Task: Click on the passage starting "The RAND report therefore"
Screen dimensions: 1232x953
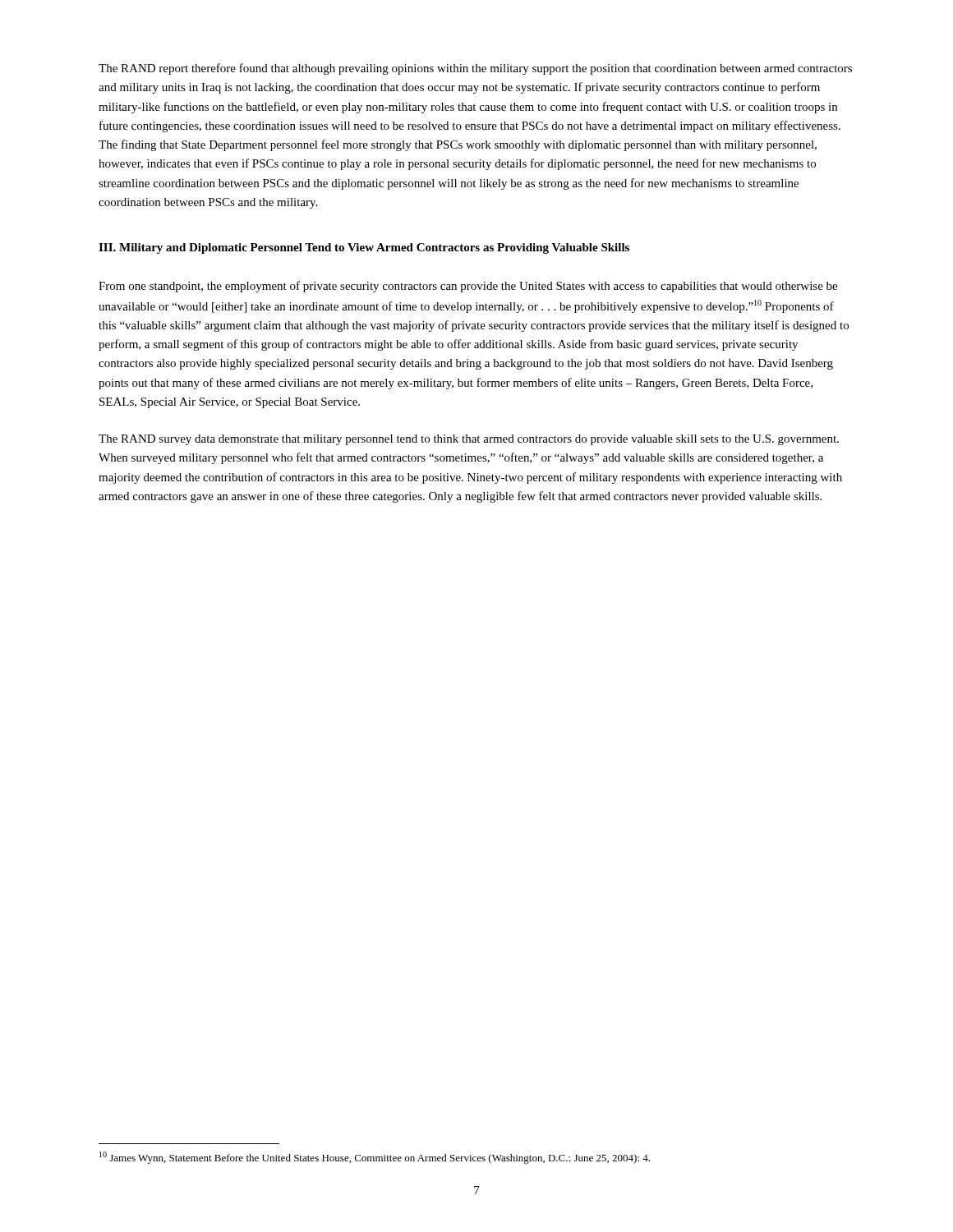Action: [x=476, y=135]
